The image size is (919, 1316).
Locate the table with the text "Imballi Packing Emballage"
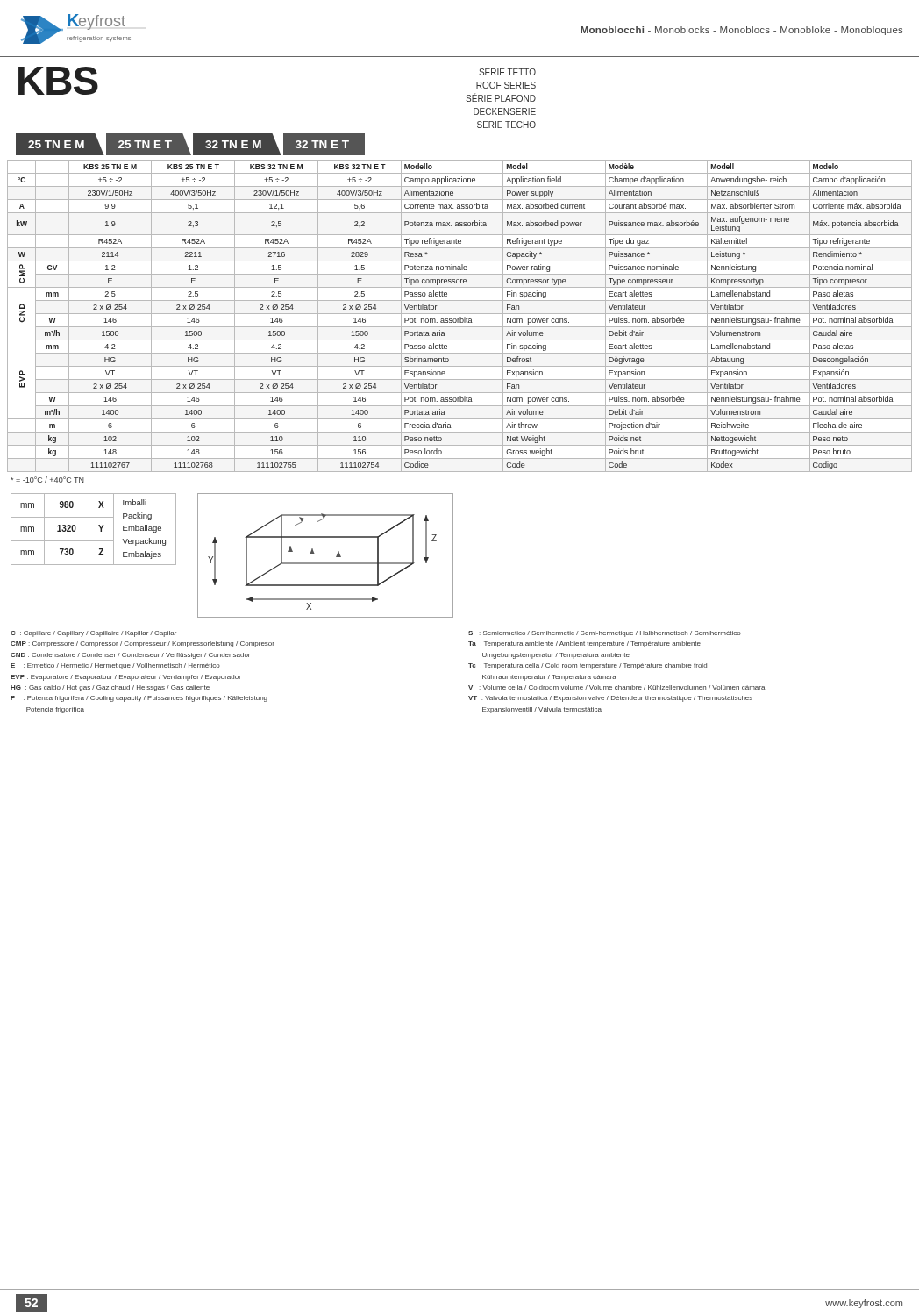click(93, 529)
